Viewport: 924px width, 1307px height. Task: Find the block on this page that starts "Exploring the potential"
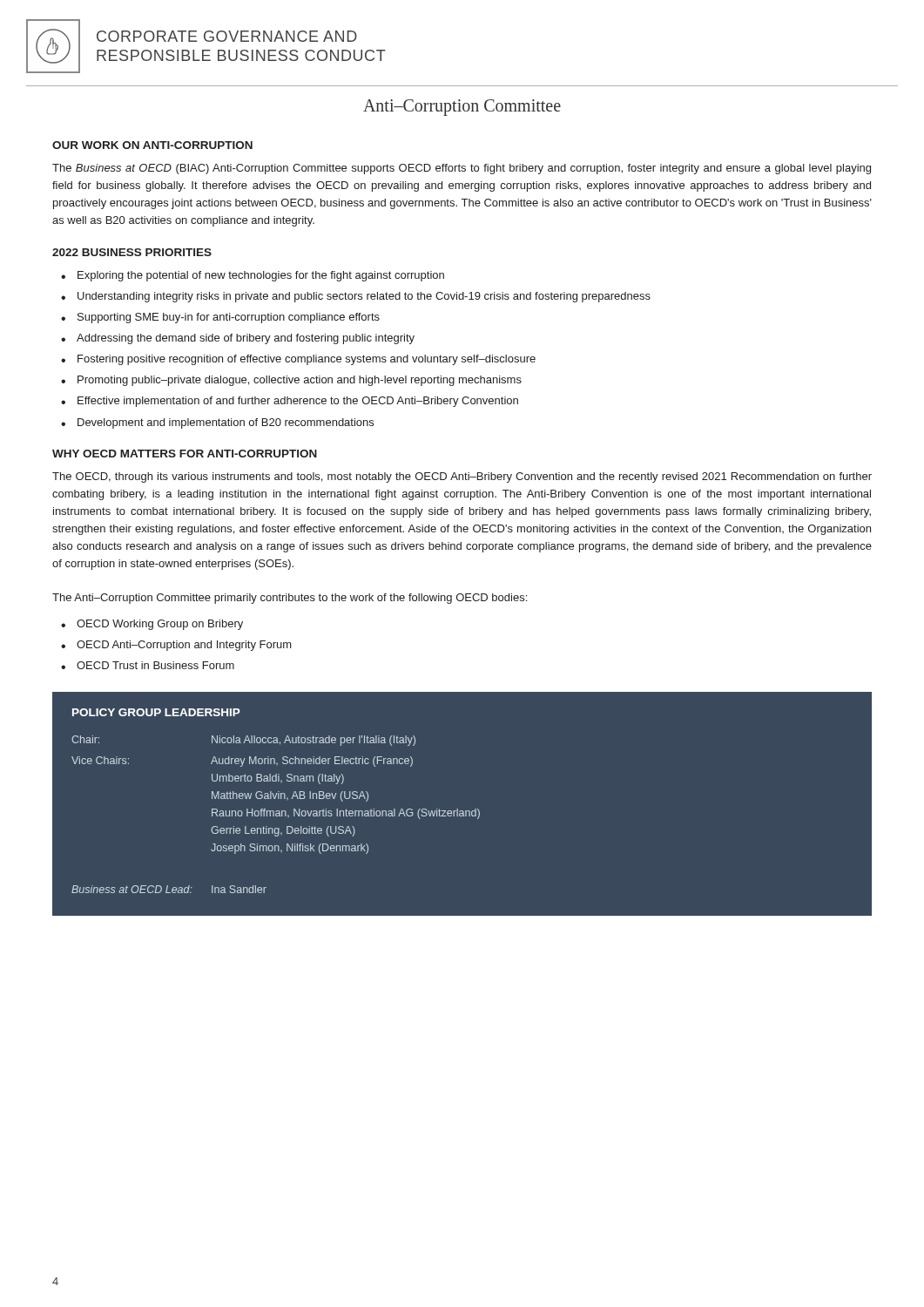(261, 274)
